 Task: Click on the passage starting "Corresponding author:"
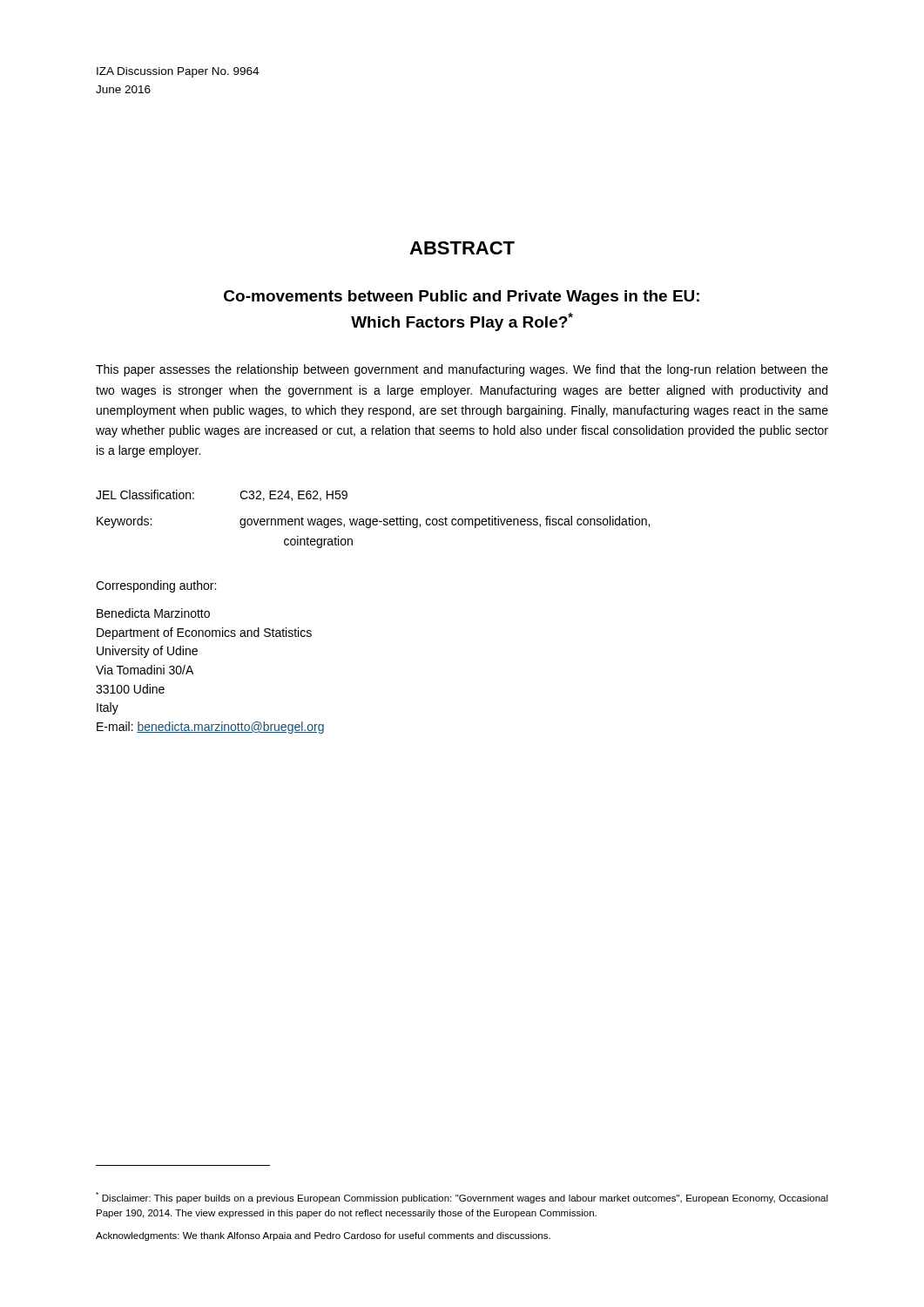[x=156, y=586]
